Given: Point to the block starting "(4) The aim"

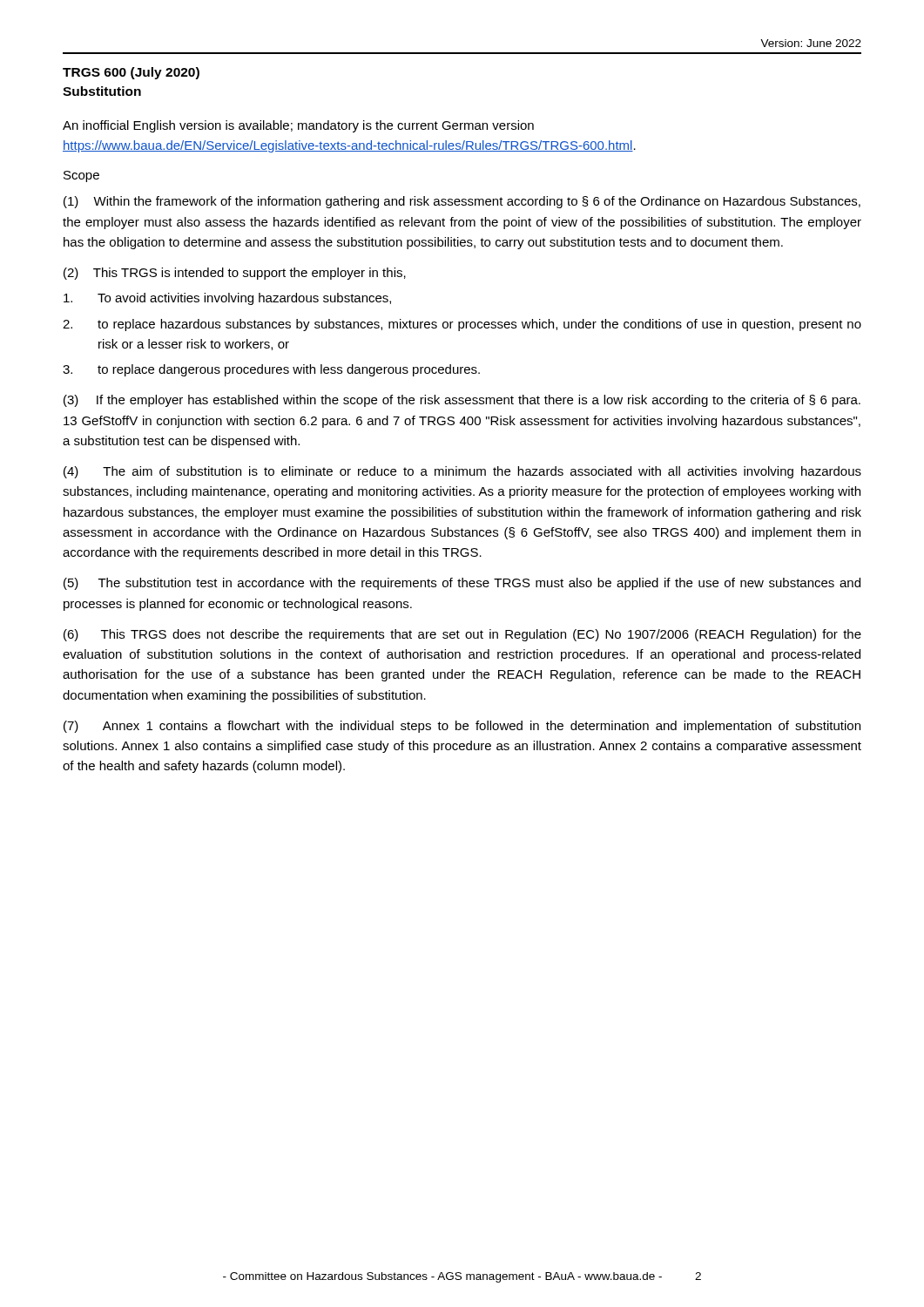Looking at the screenshot, I should [x=462, y=512].
